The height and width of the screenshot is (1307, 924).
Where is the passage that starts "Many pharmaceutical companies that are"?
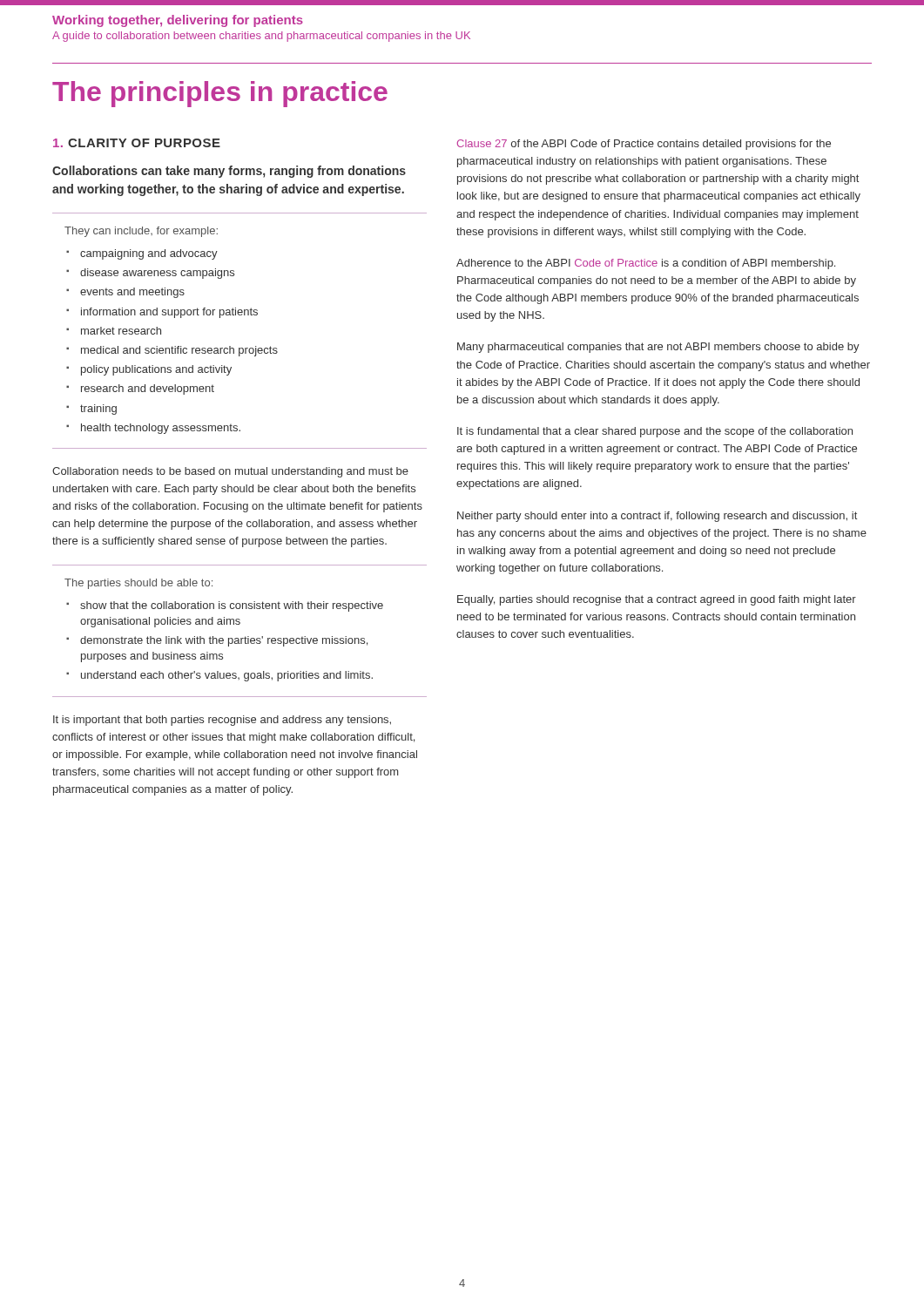pyautogui.click(x=664, y=373)
